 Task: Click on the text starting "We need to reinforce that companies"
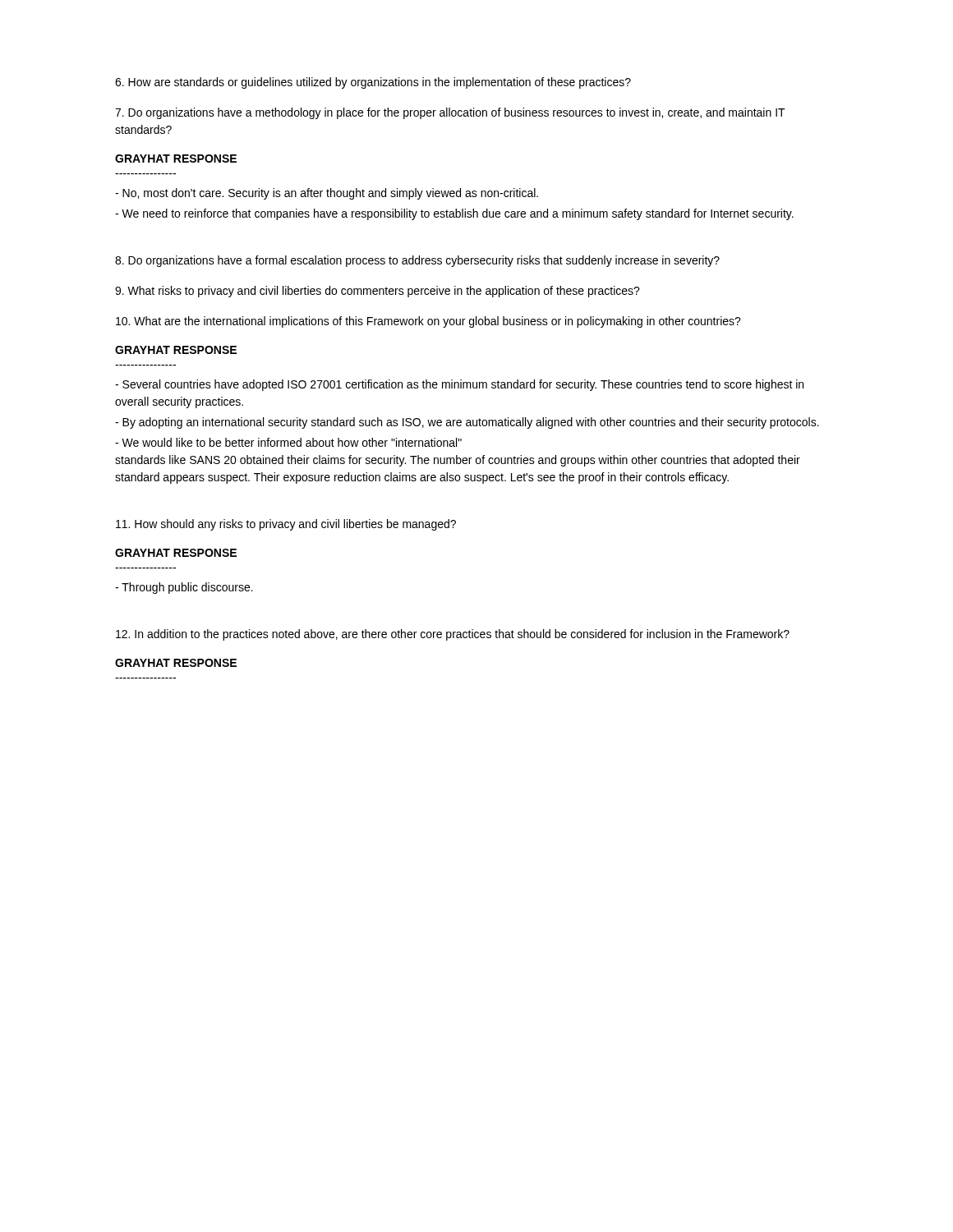coord(455,214)
